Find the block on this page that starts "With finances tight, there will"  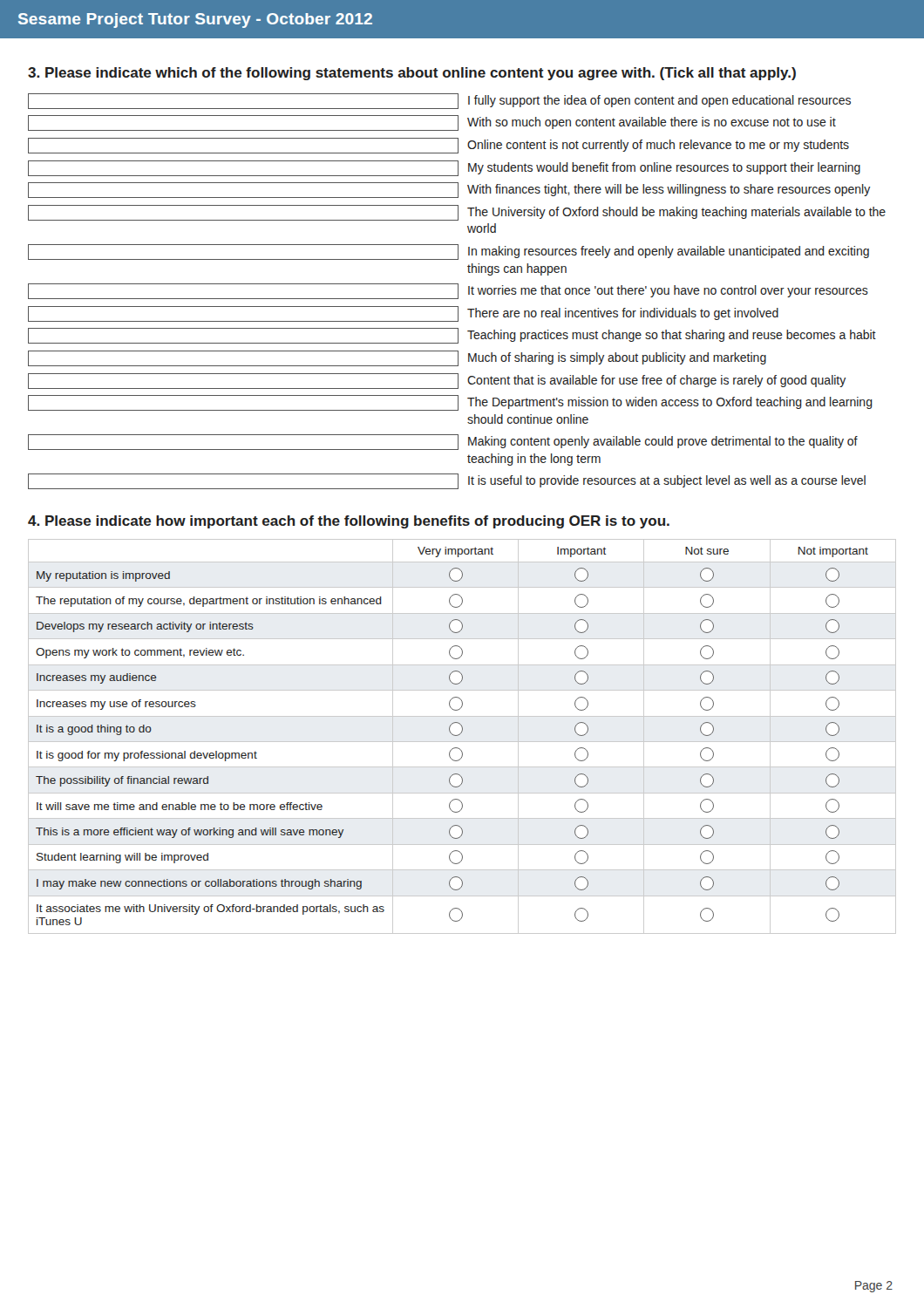[462, 190]
